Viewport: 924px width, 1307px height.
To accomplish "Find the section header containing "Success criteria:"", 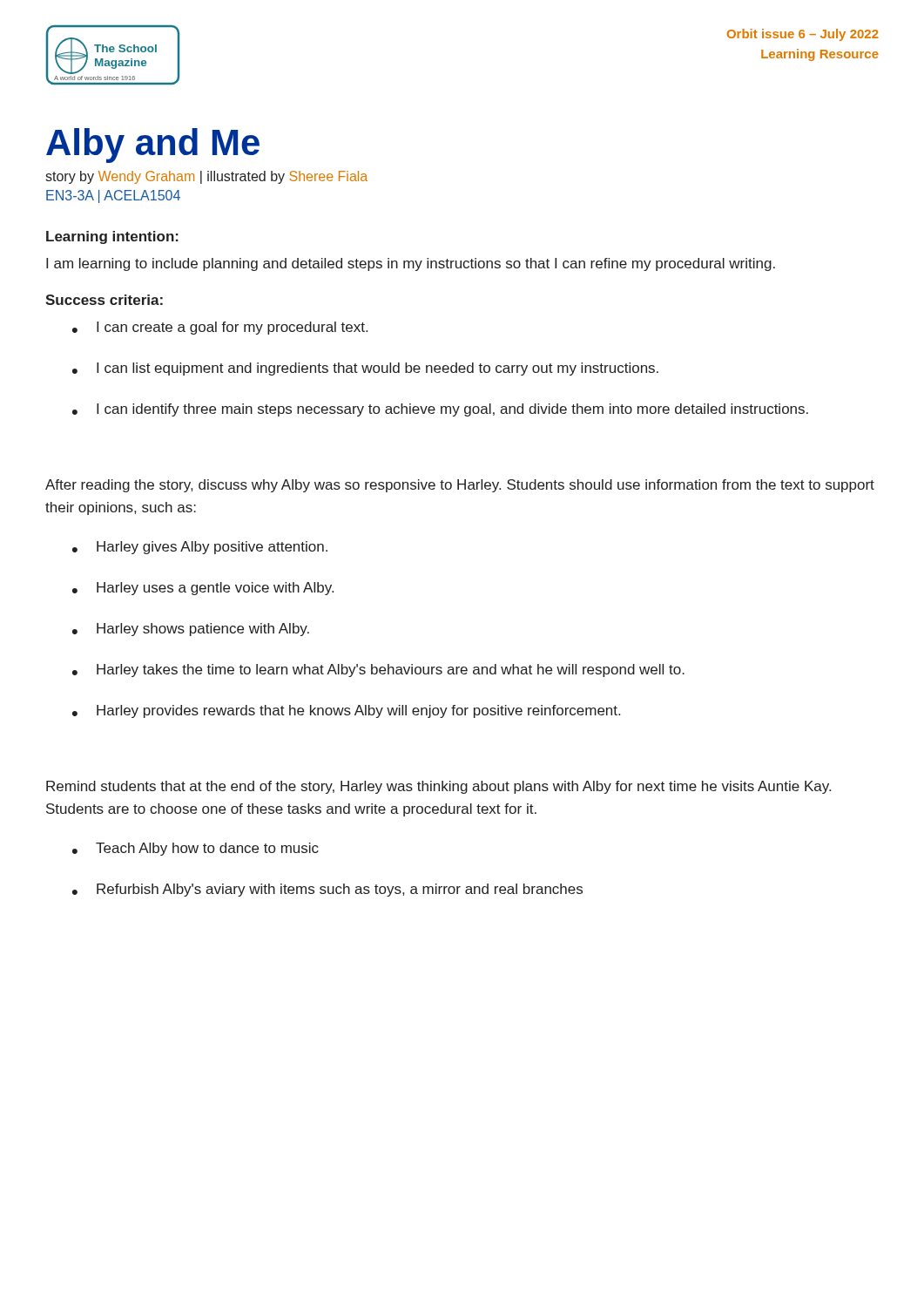I will click(x=105, y=300).
